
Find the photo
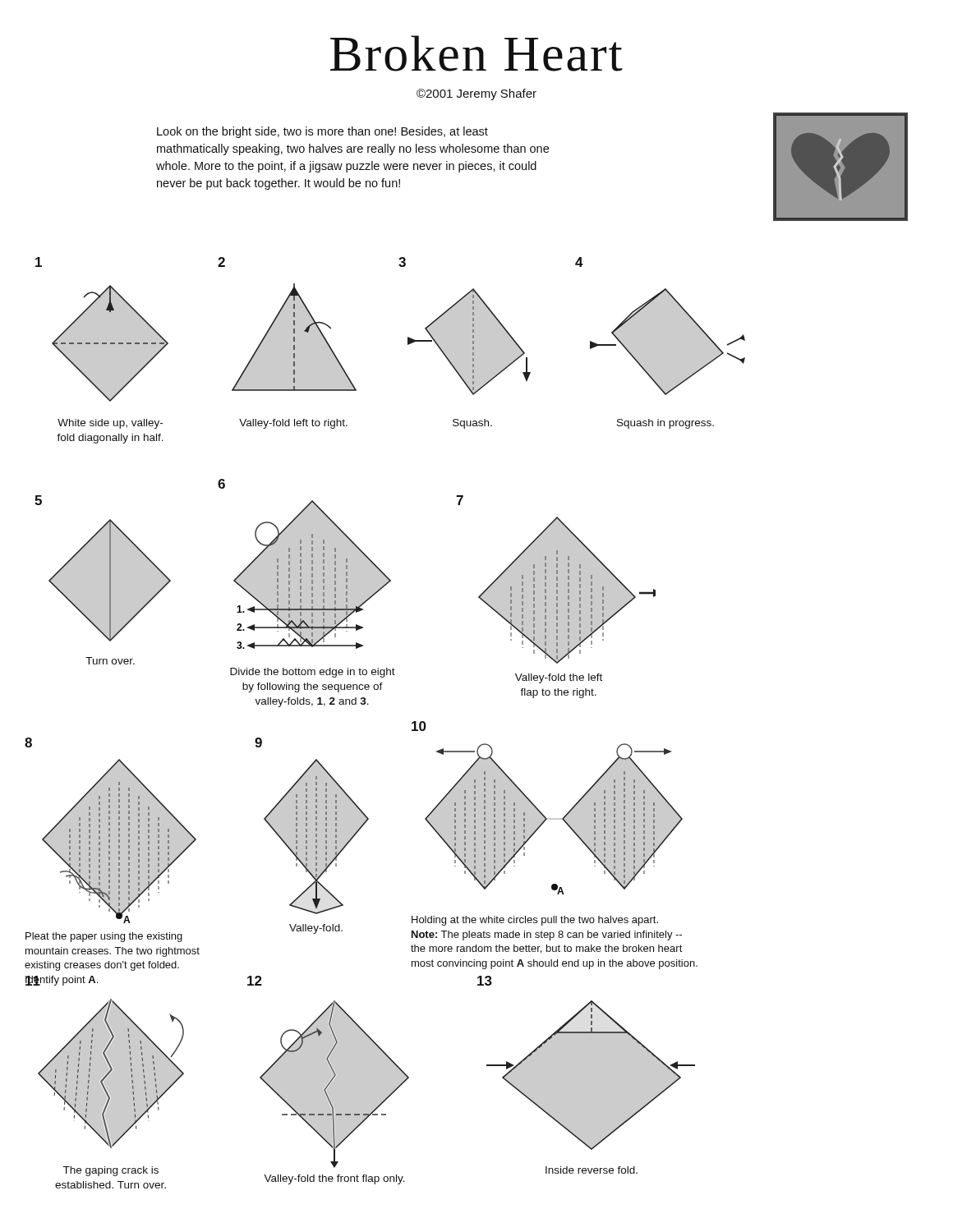coord(840,167)
